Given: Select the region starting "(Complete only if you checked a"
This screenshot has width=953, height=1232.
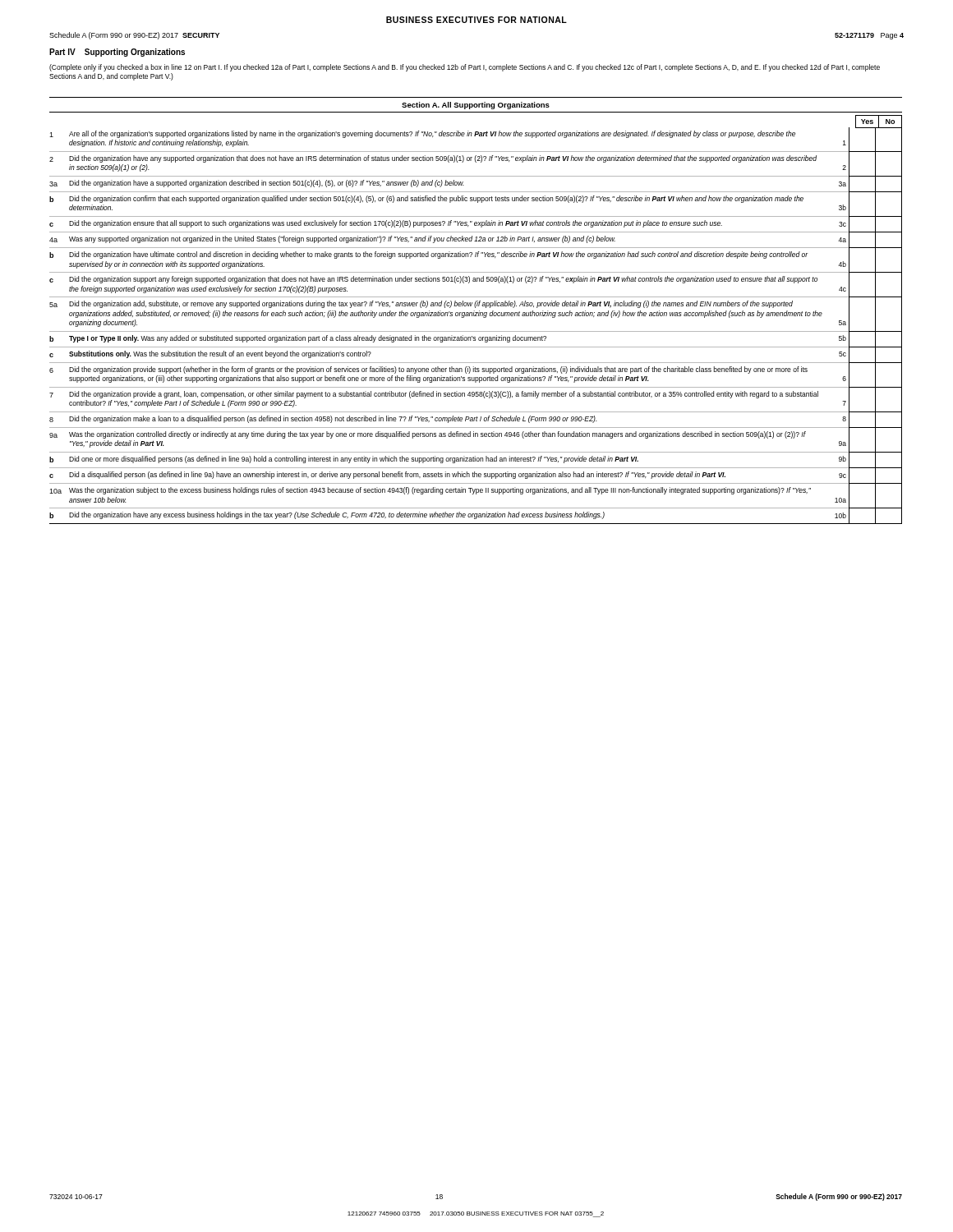Looking at the screenshot, I should click(x=465, y=72).
